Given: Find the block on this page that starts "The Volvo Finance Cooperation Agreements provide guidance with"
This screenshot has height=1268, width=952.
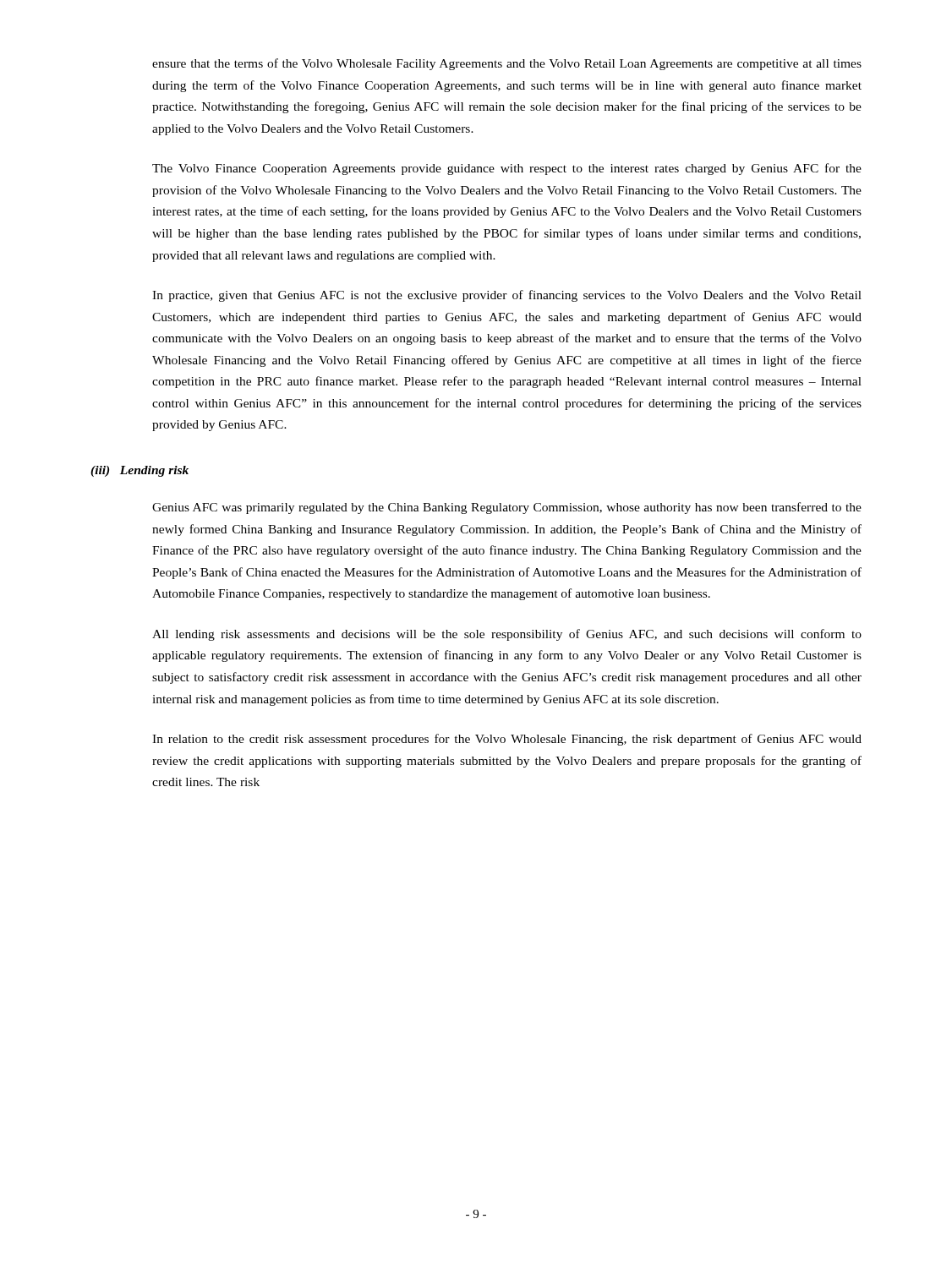Looking at the screenshot, I should [507, 211].
